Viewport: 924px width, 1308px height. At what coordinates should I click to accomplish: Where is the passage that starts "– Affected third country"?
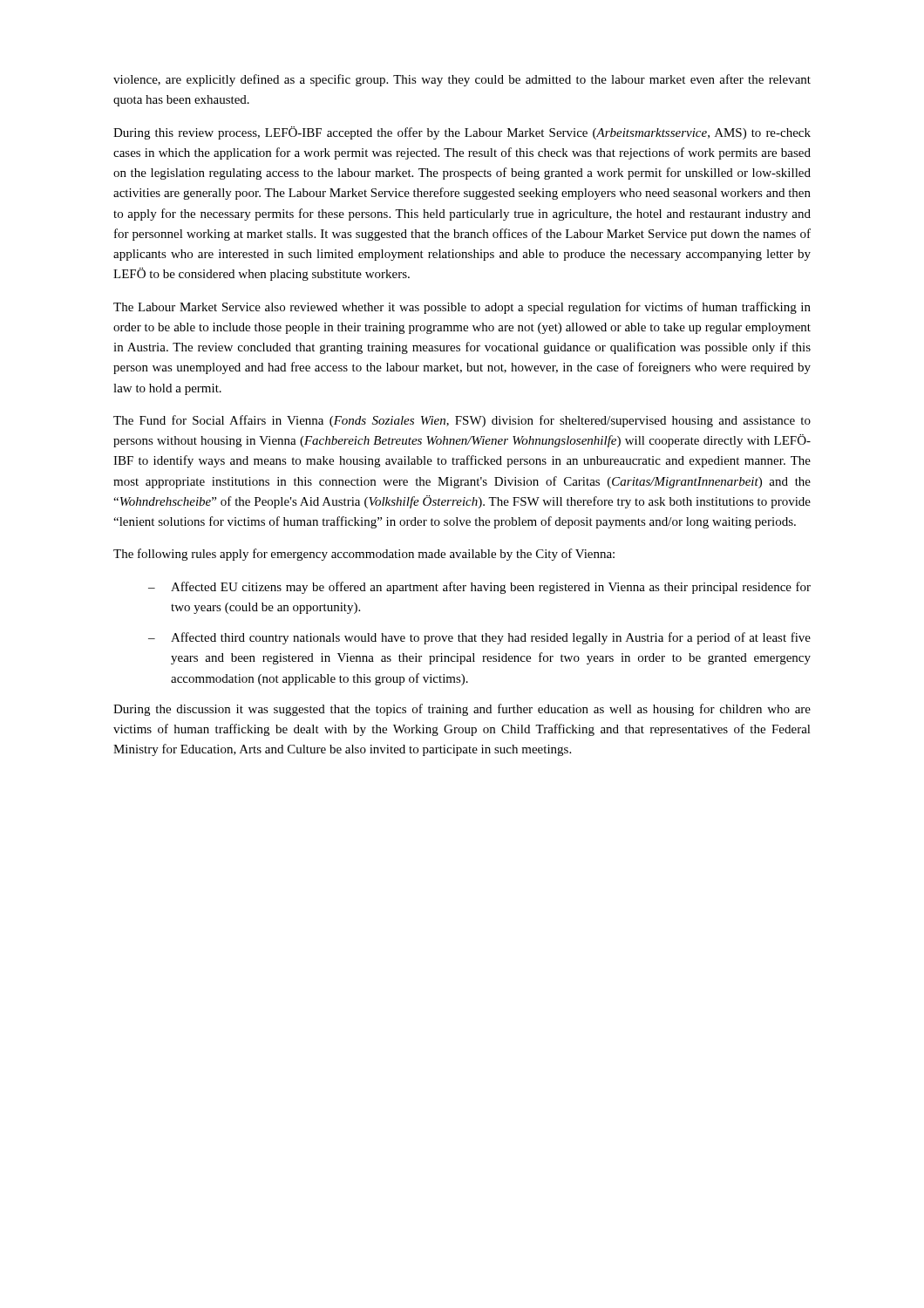point(479,658)
